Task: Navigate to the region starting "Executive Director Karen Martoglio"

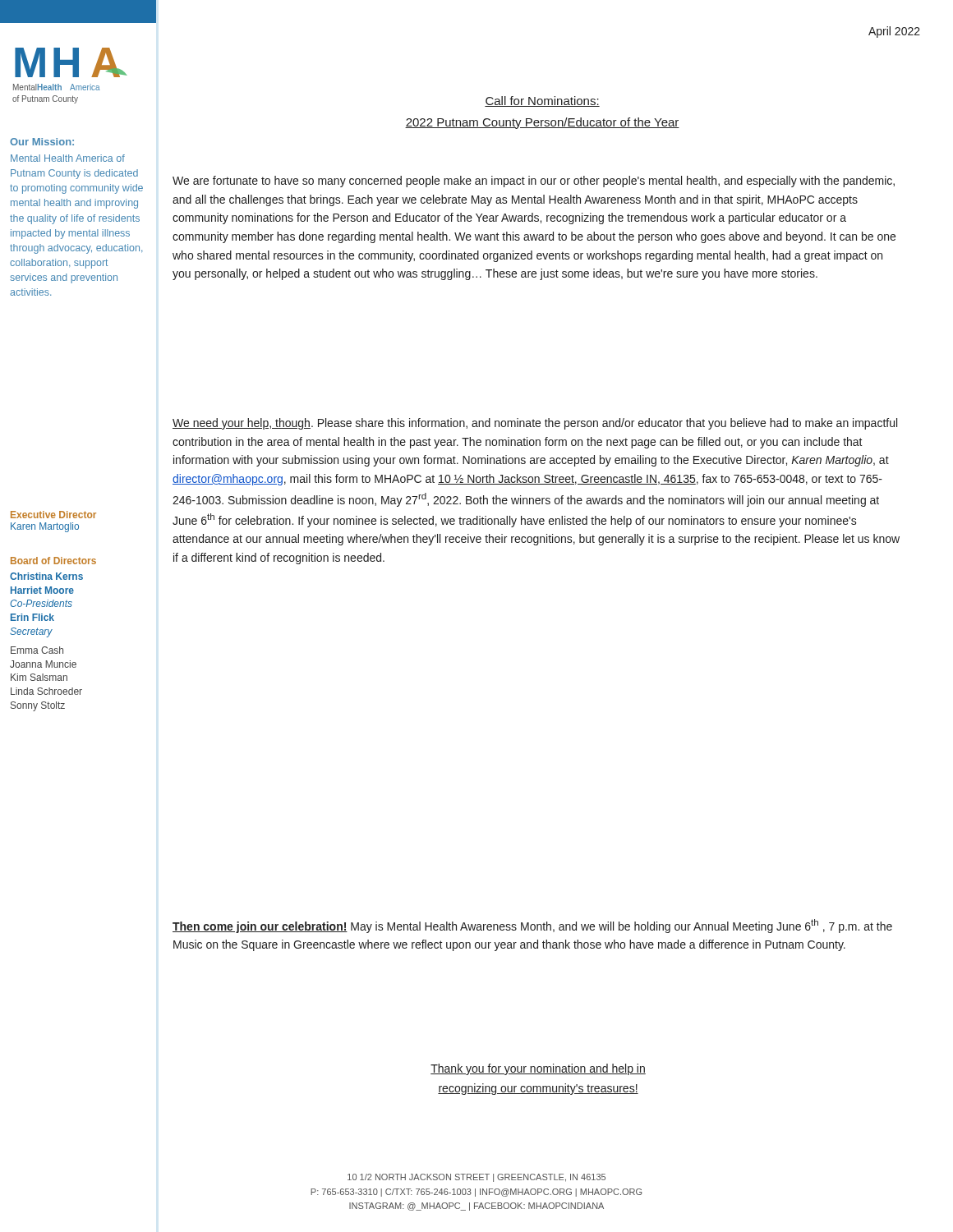Action: (x=82, y=521)
